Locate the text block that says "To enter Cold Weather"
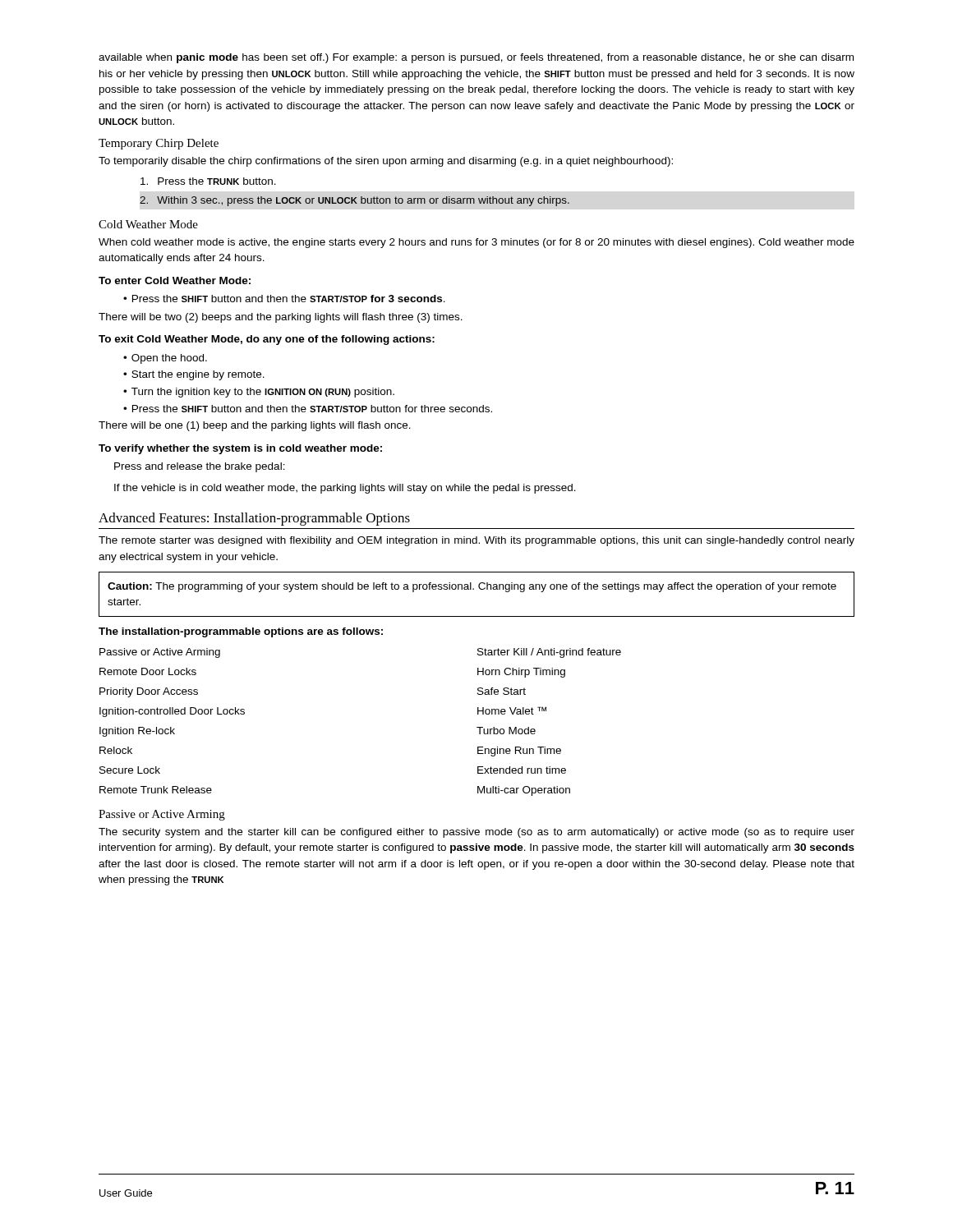The image size is (953, 1232). pyautogui.click(x=175, y=280)
